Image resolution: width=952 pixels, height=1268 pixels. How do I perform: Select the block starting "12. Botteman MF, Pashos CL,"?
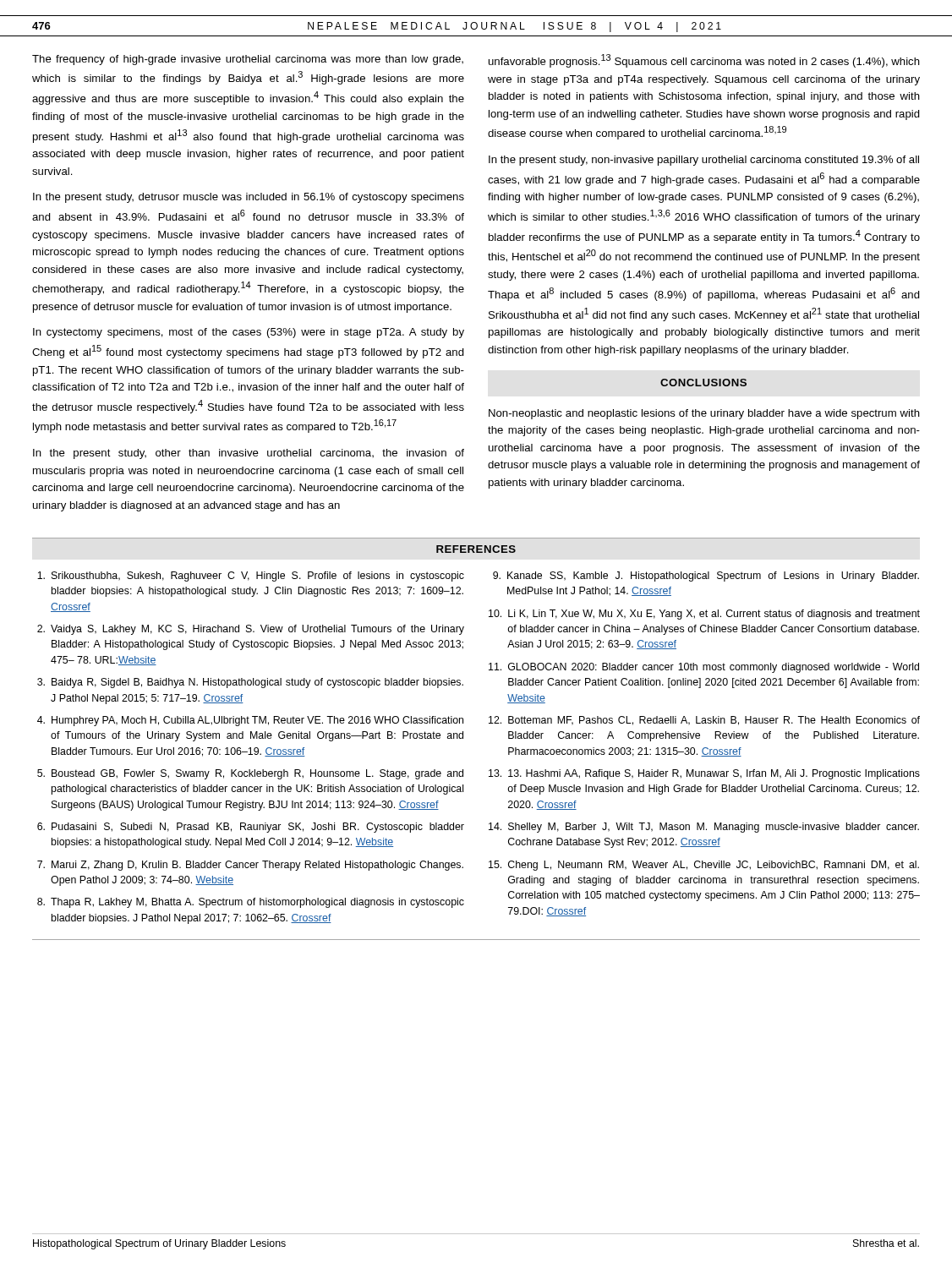pos(704,736)
